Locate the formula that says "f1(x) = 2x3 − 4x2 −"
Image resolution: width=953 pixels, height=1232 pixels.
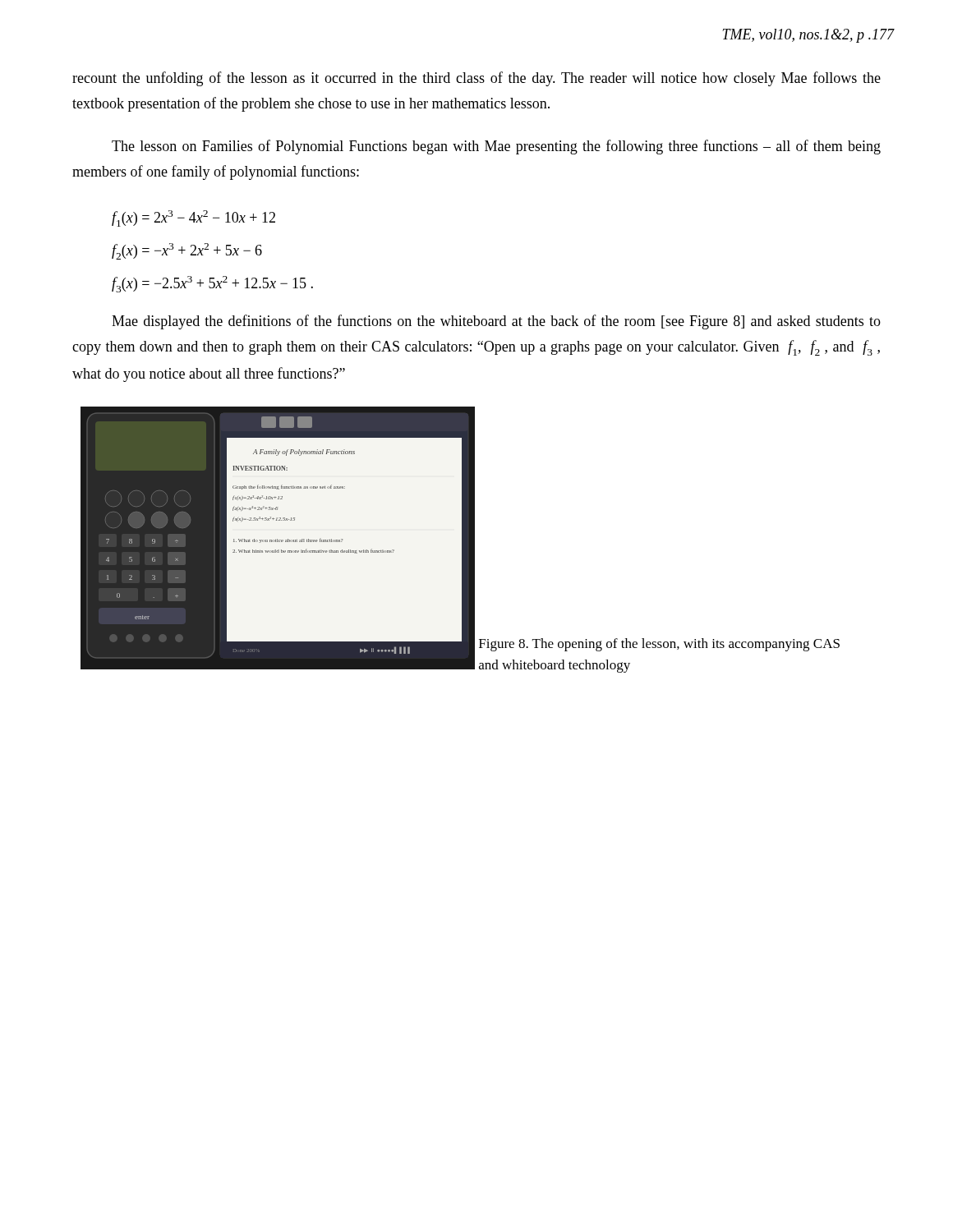pos(193,218)
